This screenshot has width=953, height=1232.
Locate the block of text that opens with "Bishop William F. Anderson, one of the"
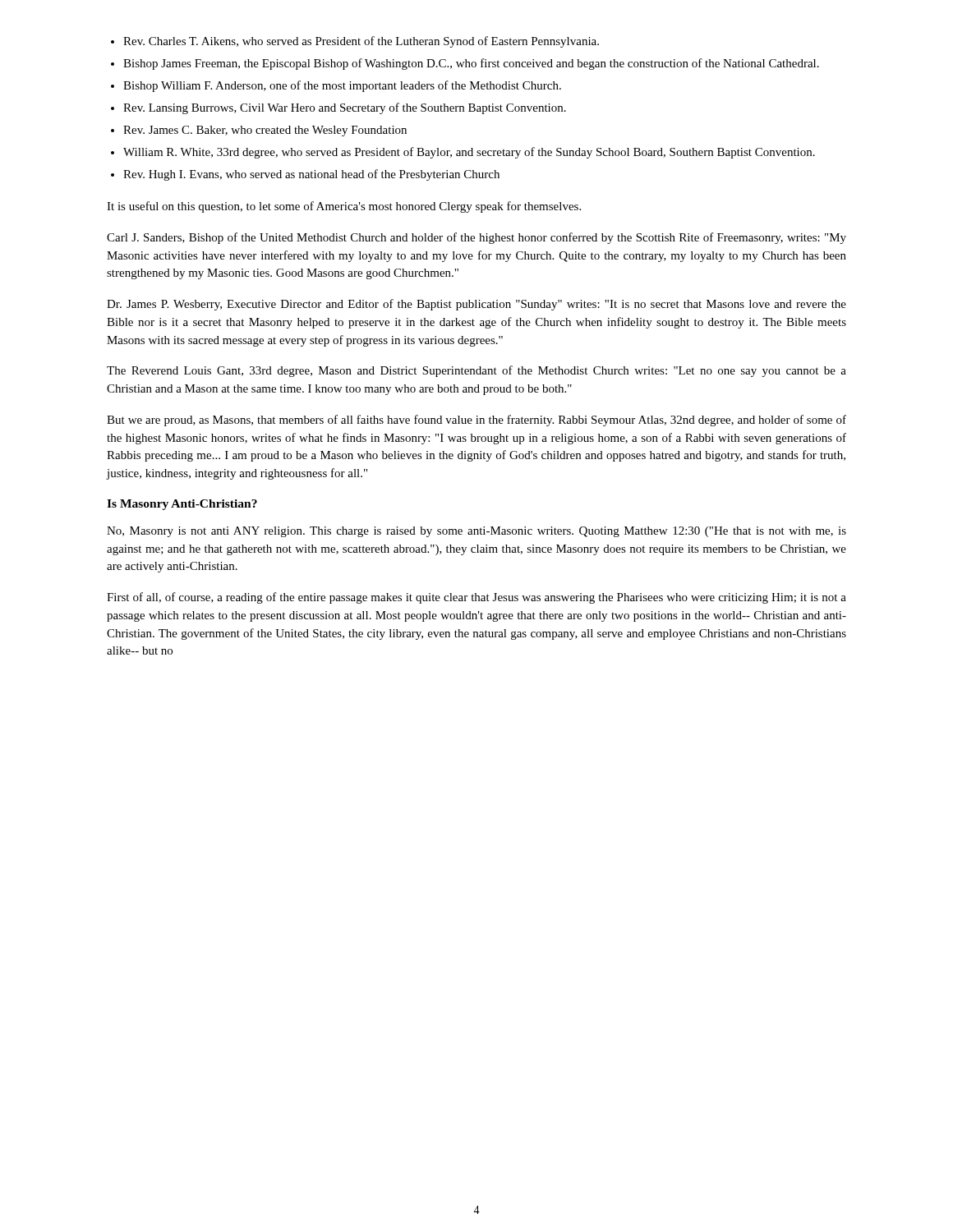tap(342, 85)
